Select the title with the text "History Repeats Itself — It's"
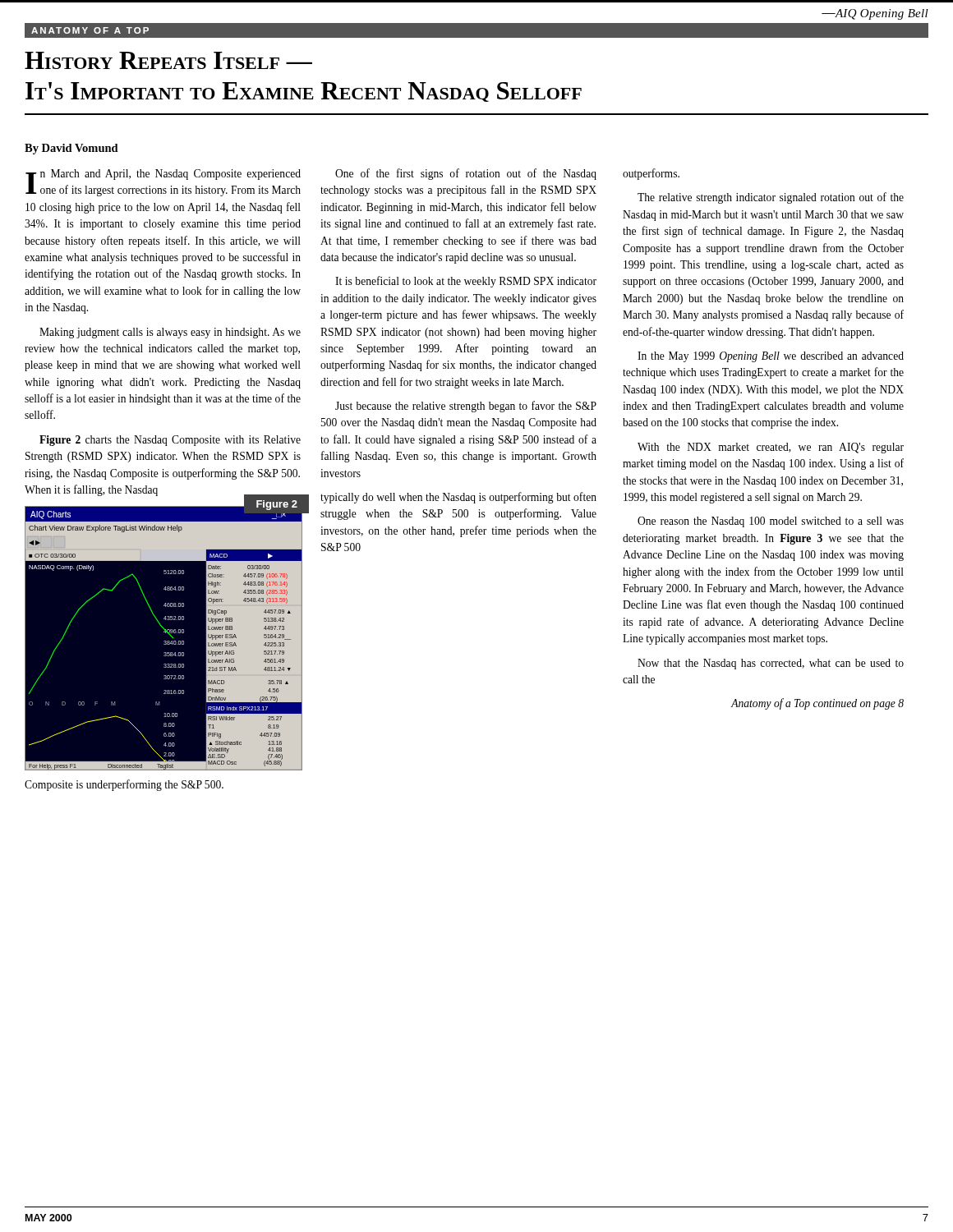 pos(303,75)
